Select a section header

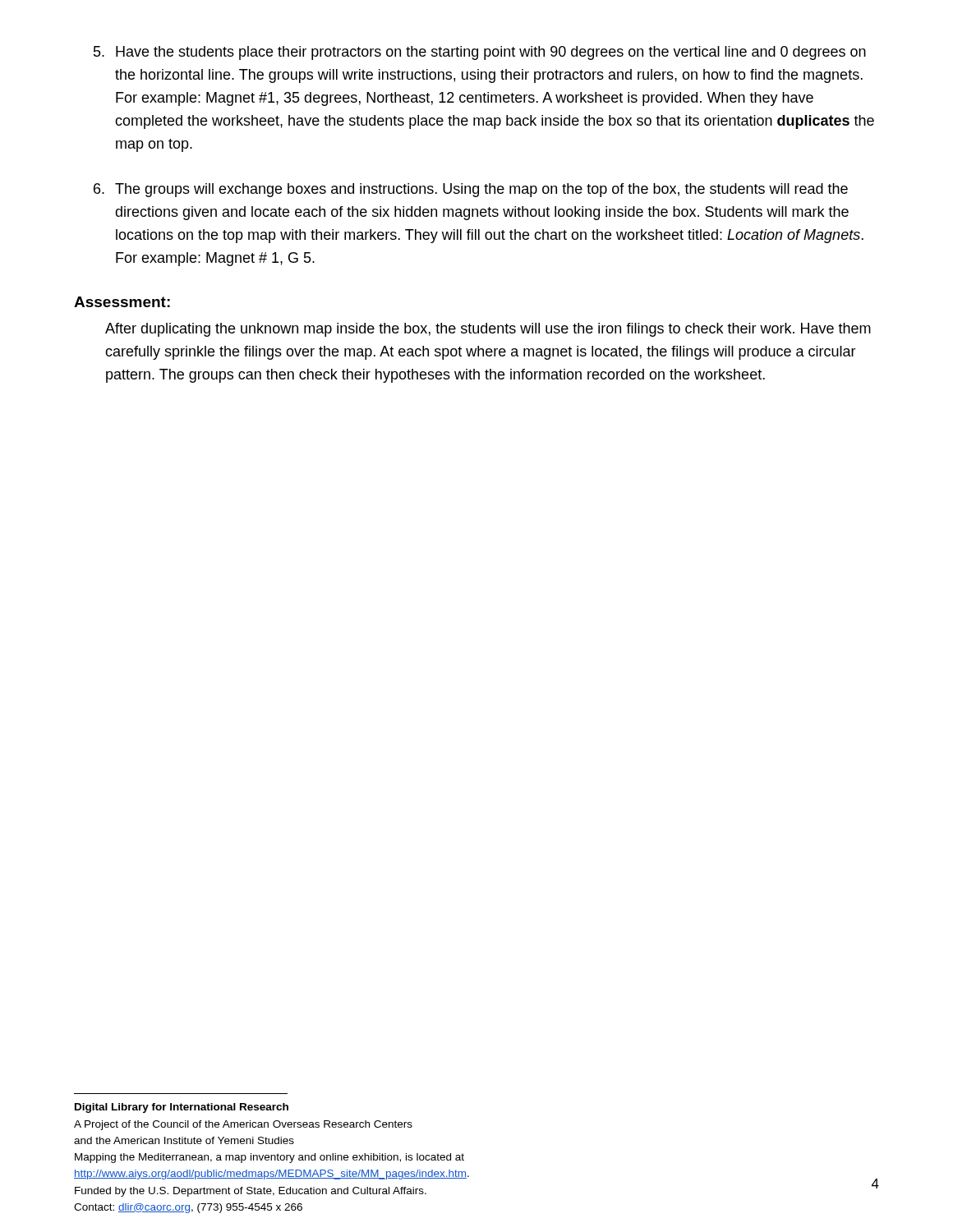coord(123,302)
